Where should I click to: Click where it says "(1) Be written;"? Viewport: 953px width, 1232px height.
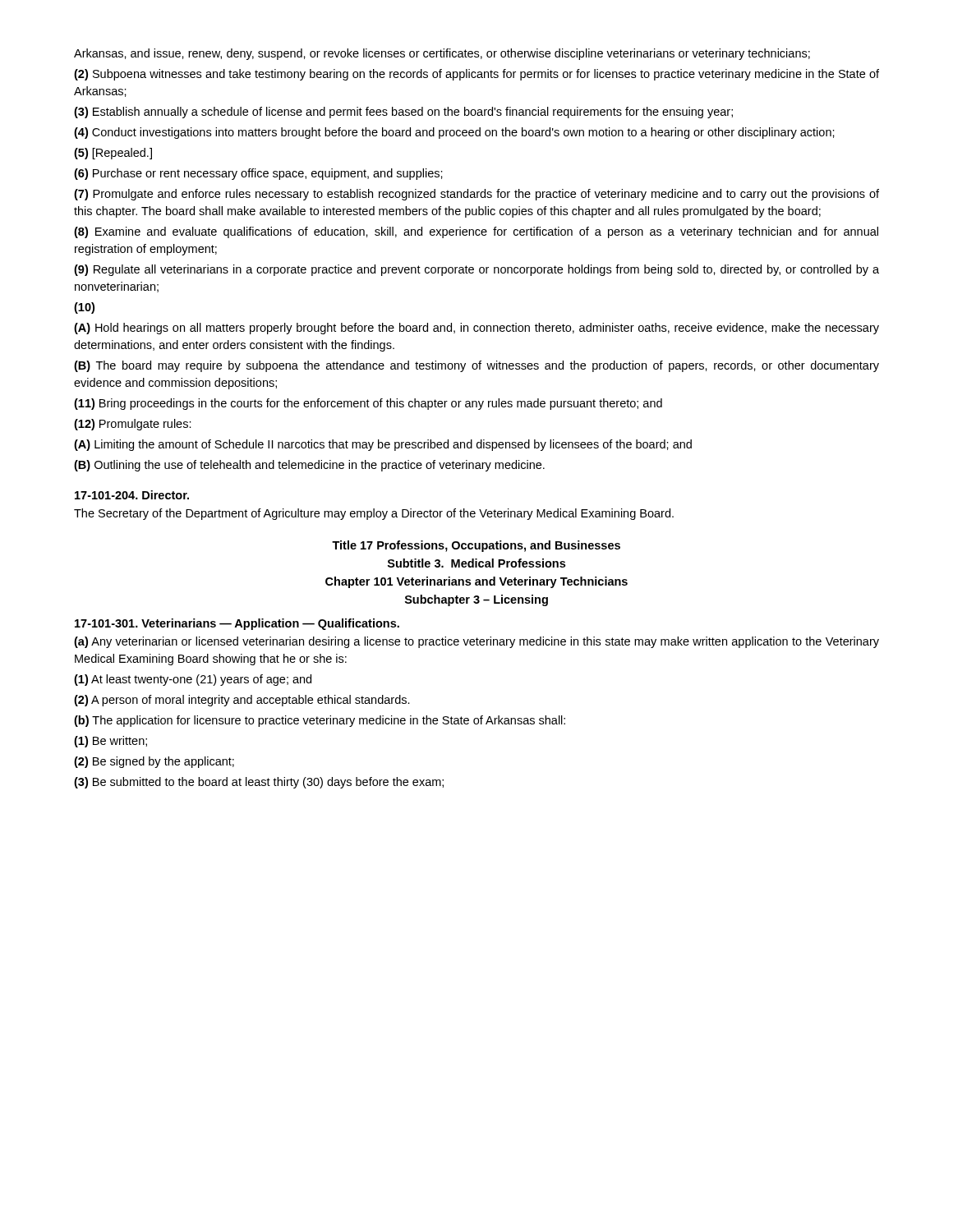pyautogui.click(x=110, y=742)
